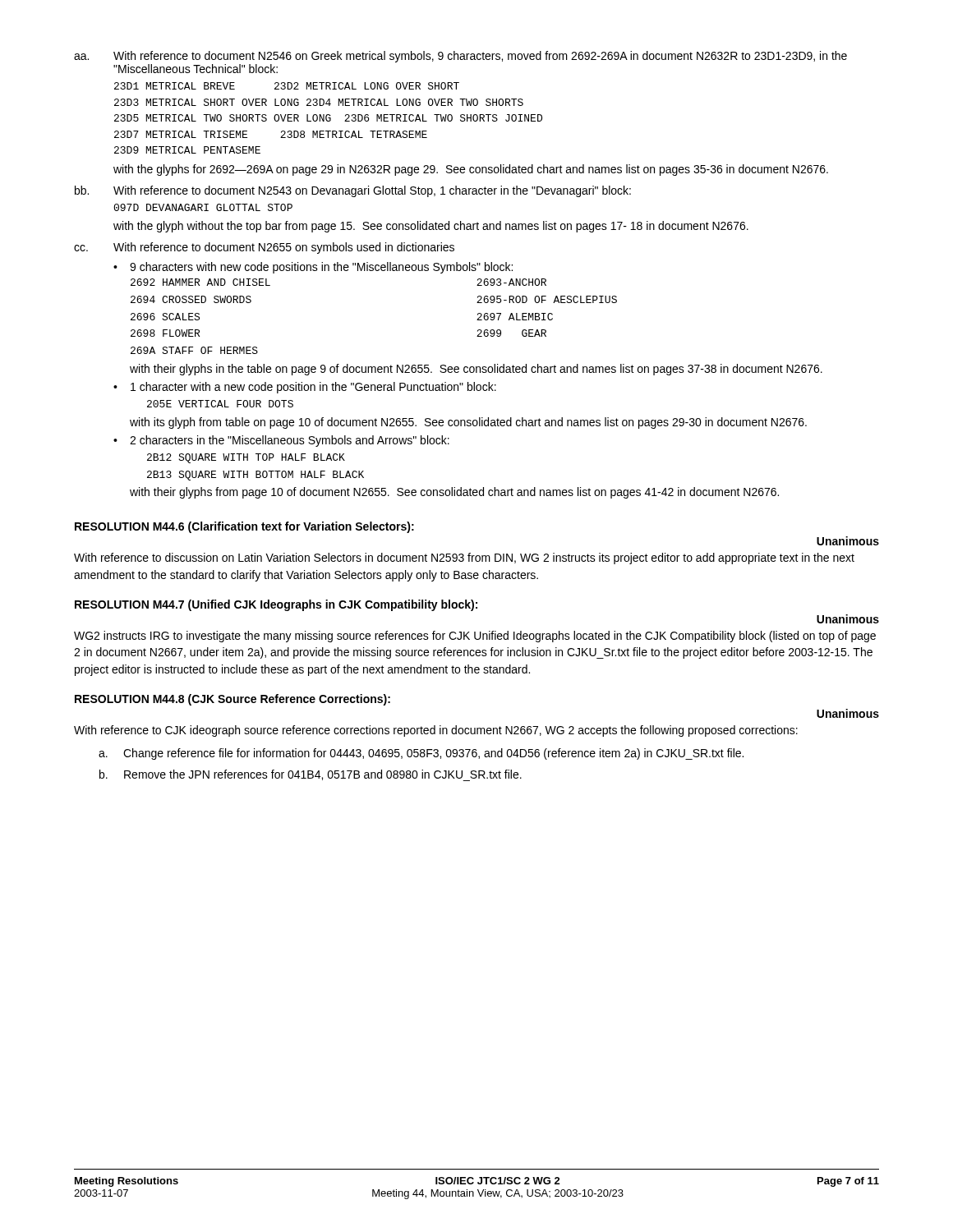This screenshot has width=953, height=1232.
Task: Locate the block starting "cc. With reference"
Action: [476, 372]
